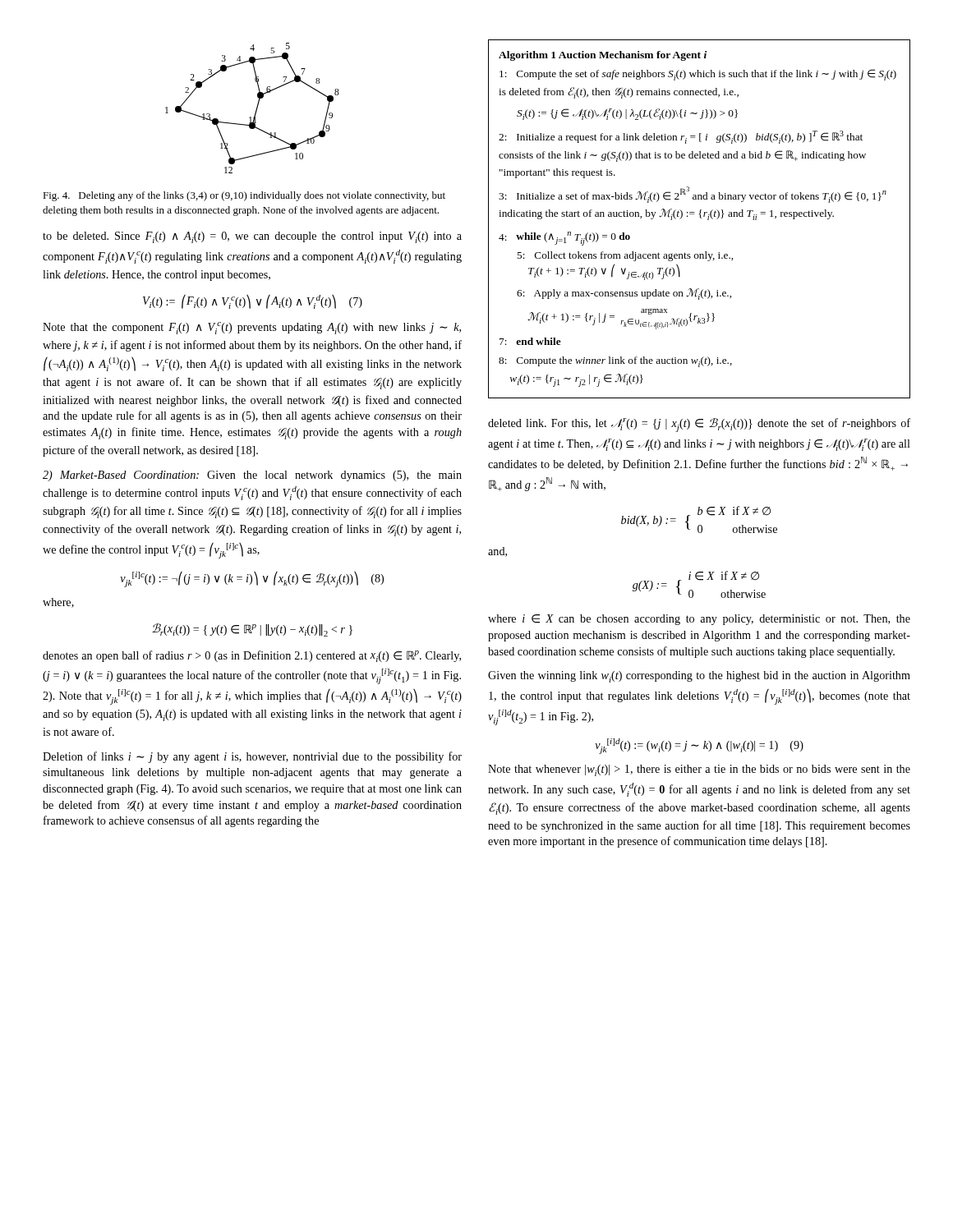Select the text block containing "to be deleted. Since"
This screenshot has height=1232, width=953.
tap(252, 256)
